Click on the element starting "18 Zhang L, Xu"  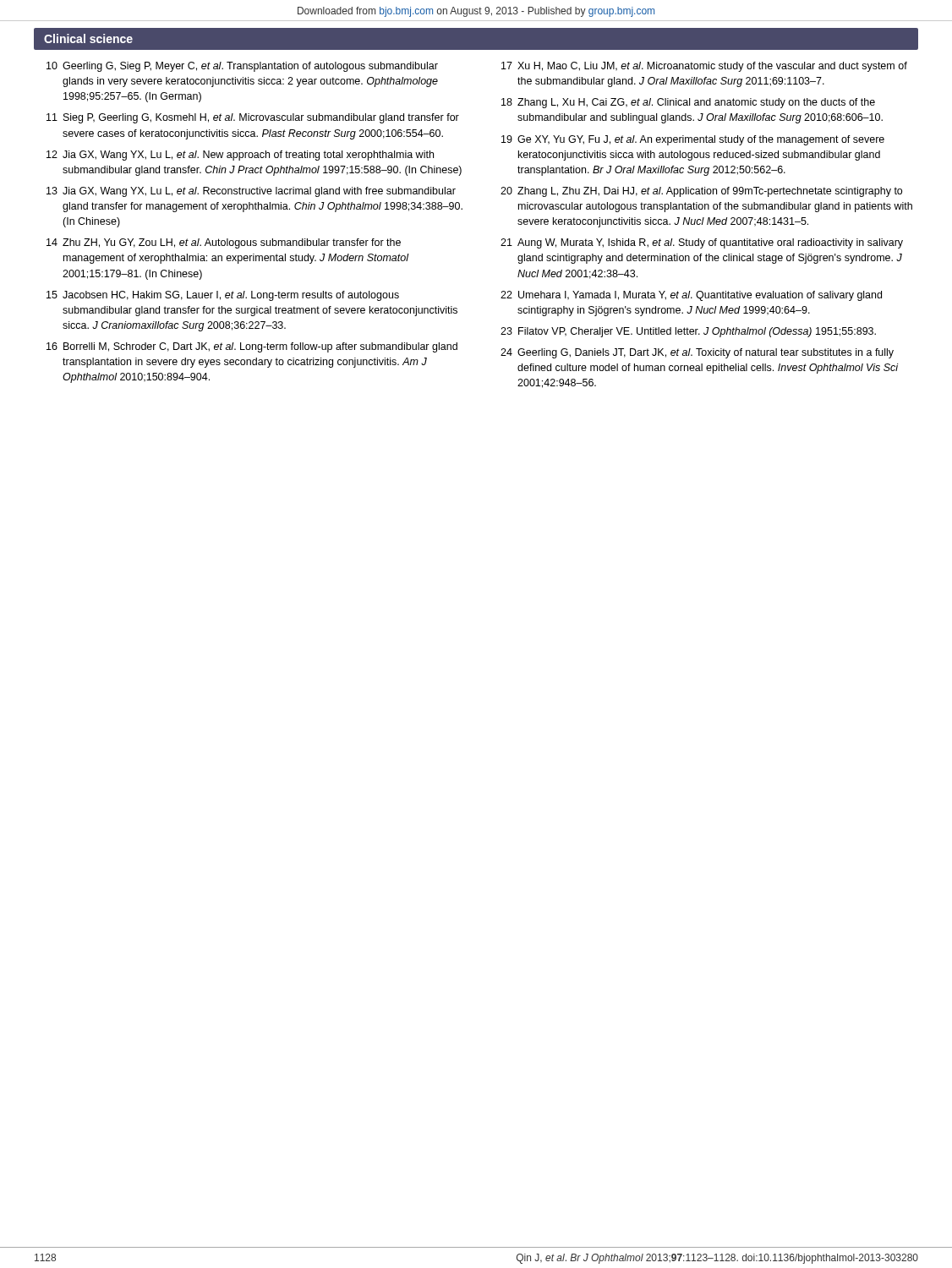[x=703, y=110]
